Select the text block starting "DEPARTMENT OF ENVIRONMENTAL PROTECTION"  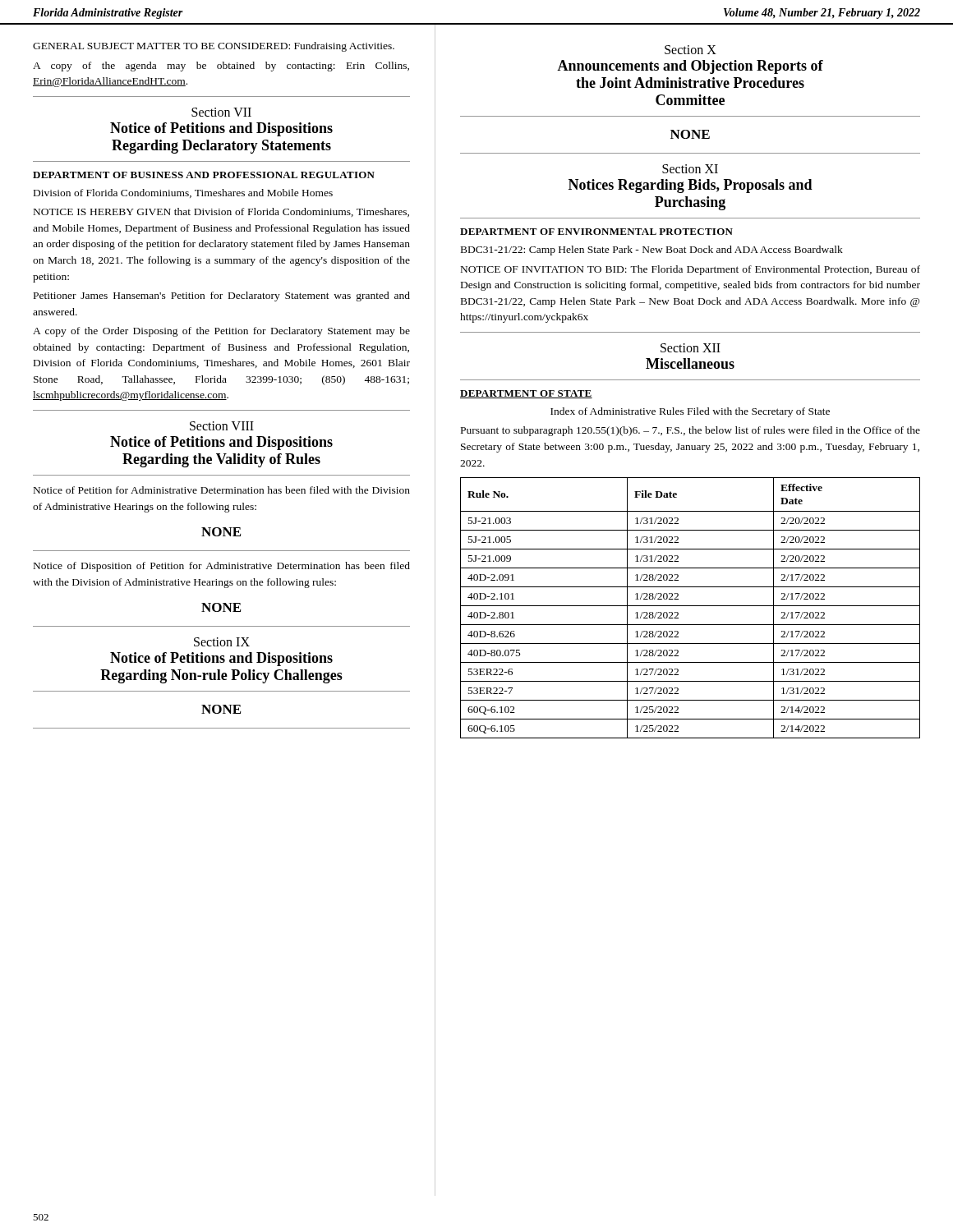coord(597,231)
